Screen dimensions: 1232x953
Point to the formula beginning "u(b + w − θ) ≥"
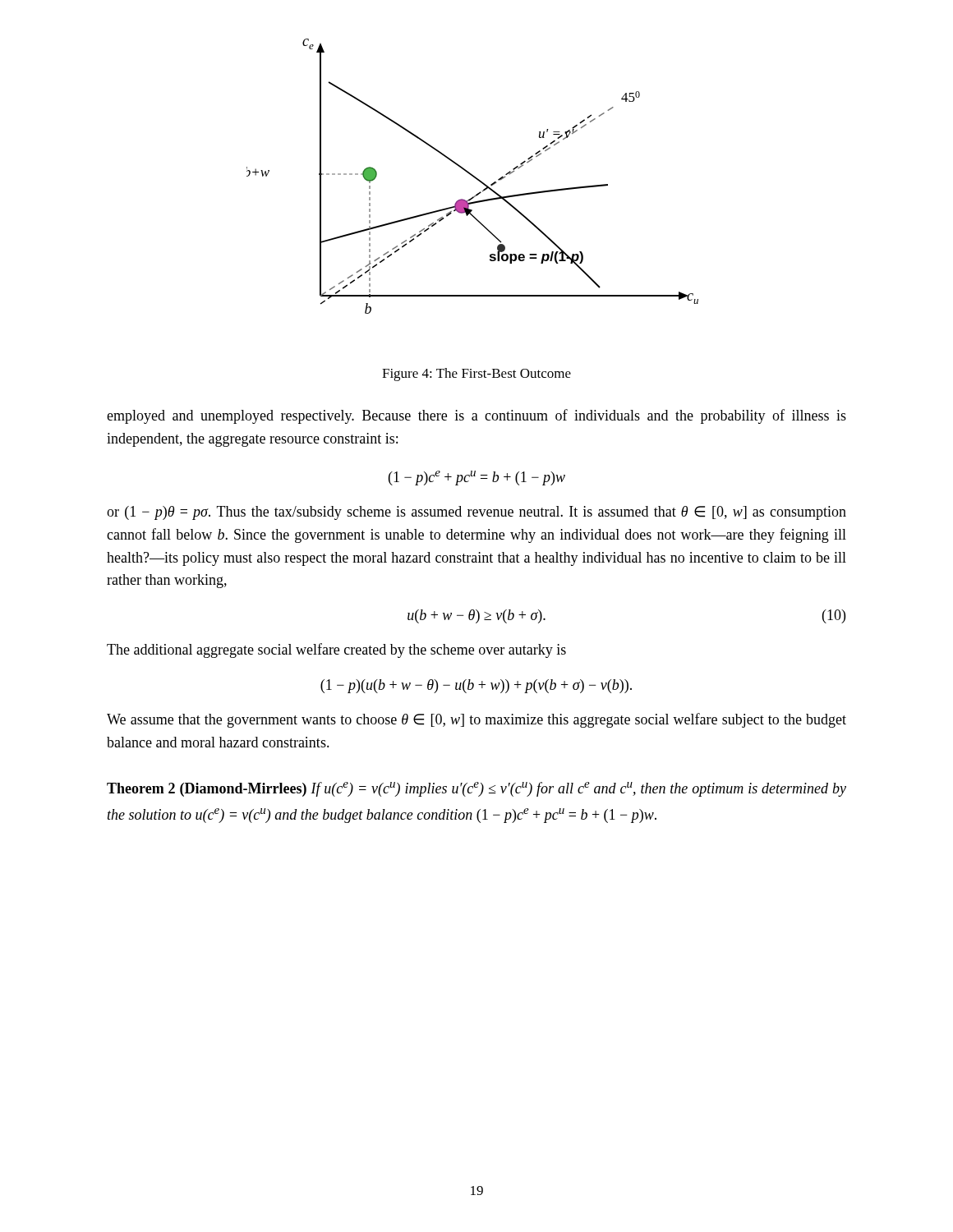(476, 616)
